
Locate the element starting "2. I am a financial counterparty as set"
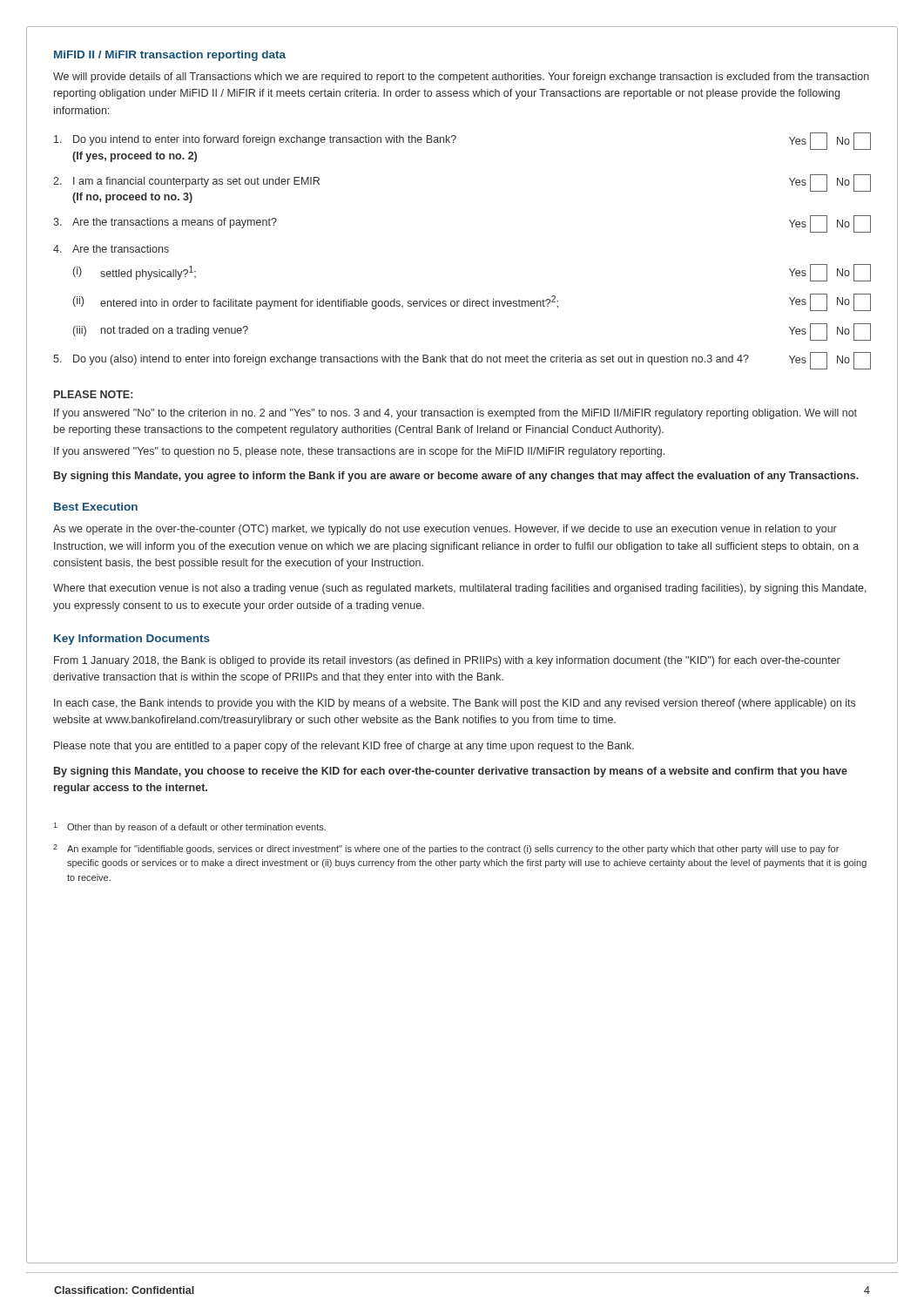(x=186, y=187)
